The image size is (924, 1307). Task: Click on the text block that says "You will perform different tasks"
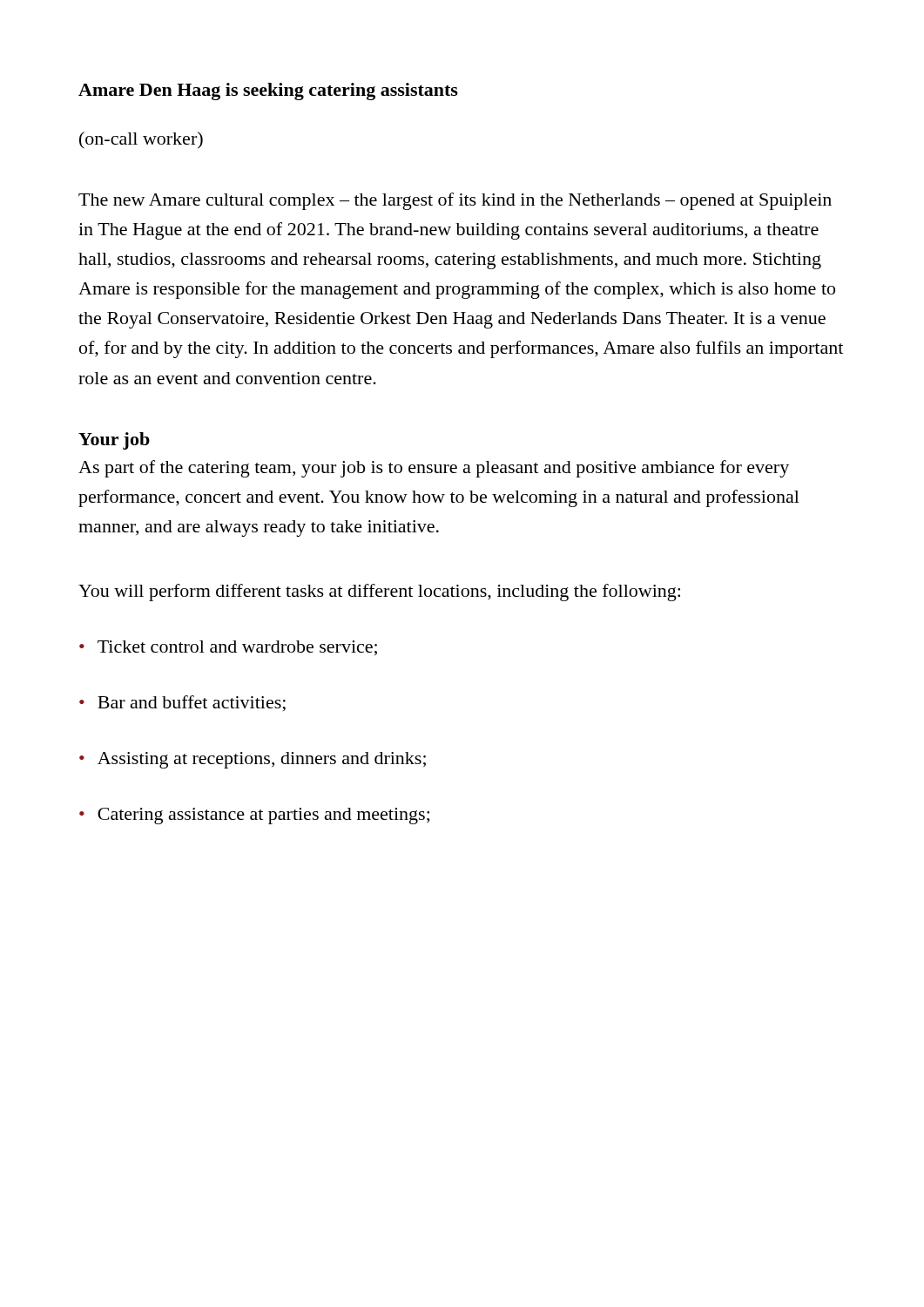380,590
